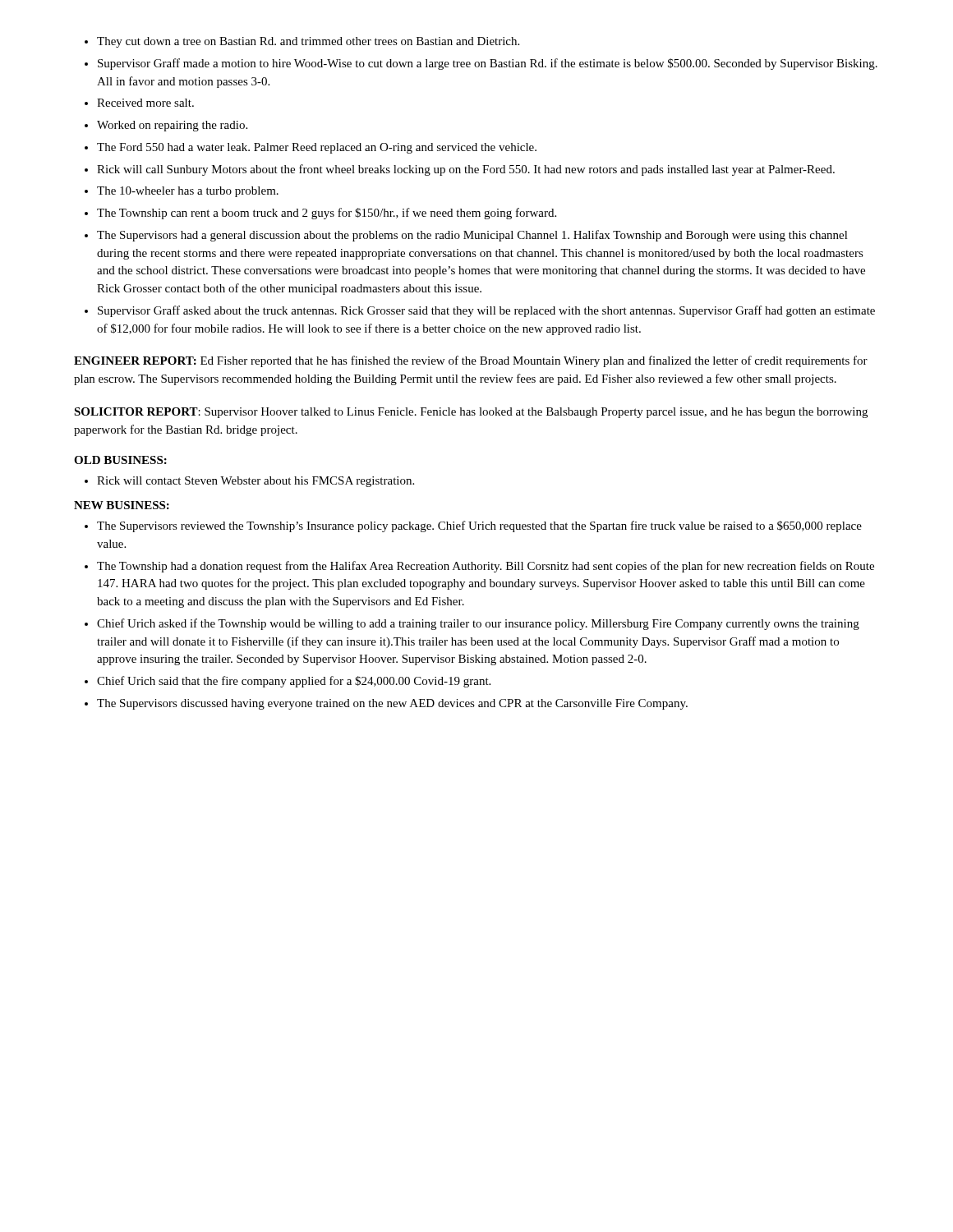Locate the block of text that opens with "Chief Urich said"
953x1232 pixels.
click(x=294, y=681)
